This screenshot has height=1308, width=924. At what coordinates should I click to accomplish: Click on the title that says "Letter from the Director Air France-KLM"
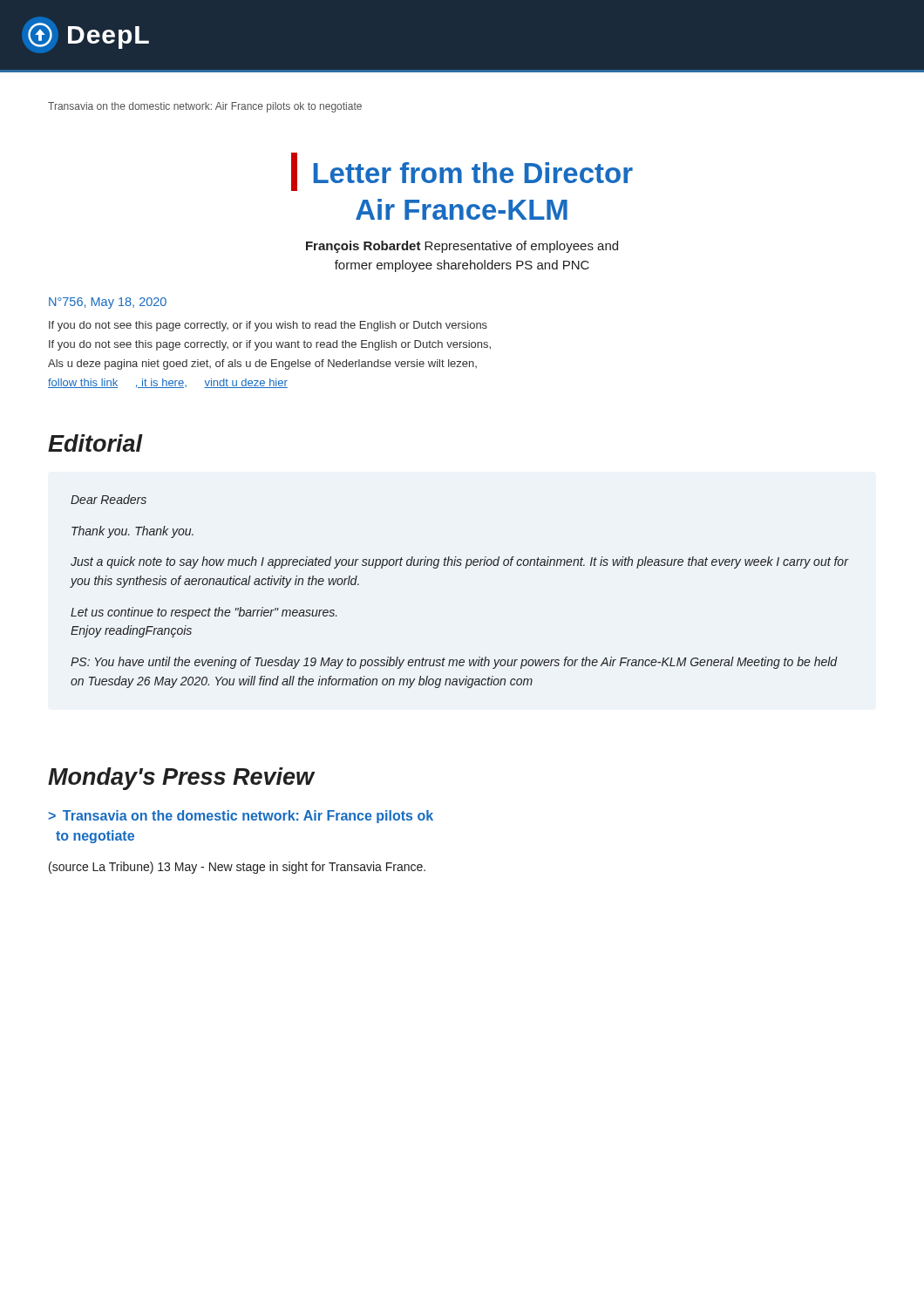coord(462,190)
